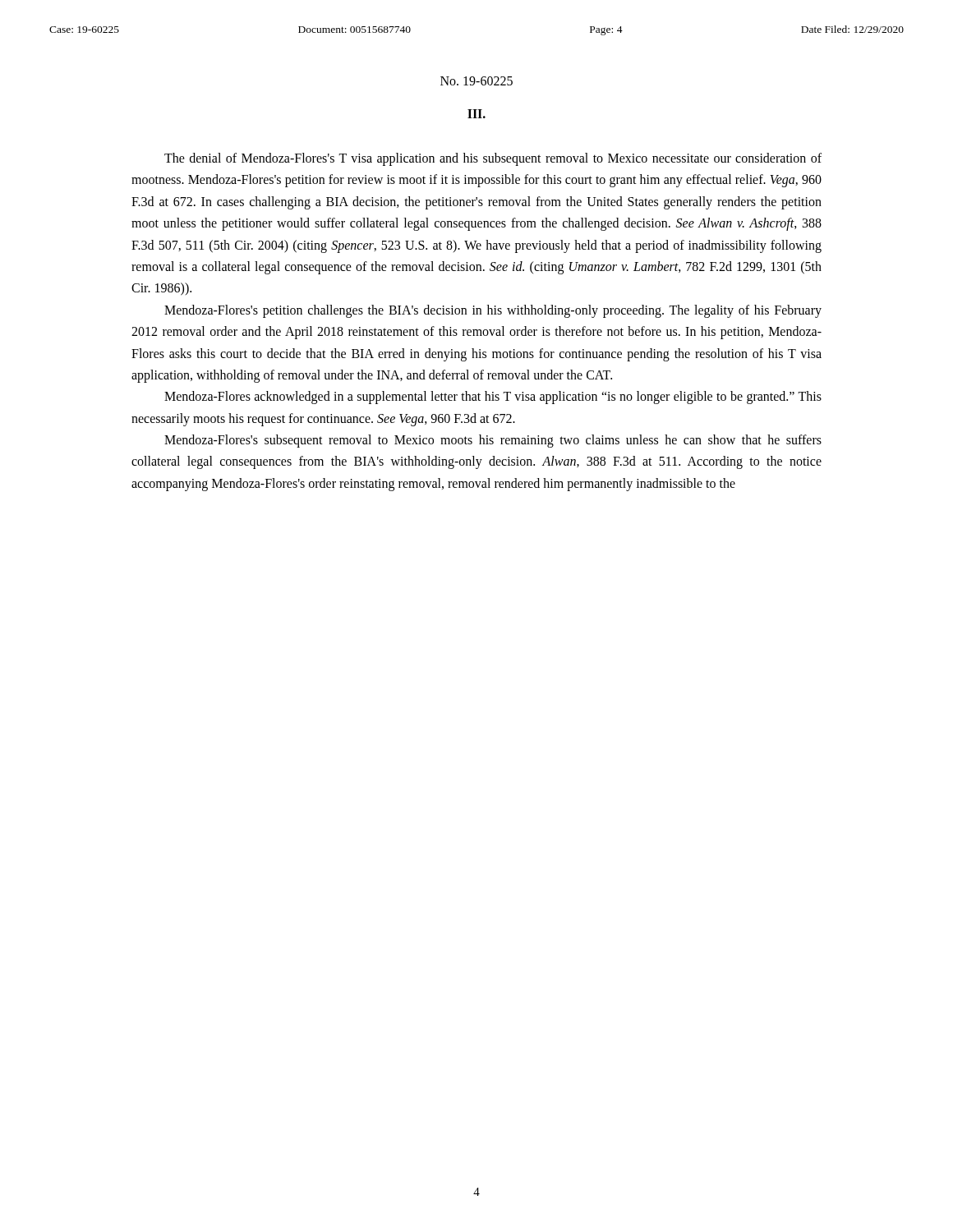Viewport: 953px width, 1232px height.
Task: Locate the text that says "No. 19-60225"
Action: (x=476, y=81)
